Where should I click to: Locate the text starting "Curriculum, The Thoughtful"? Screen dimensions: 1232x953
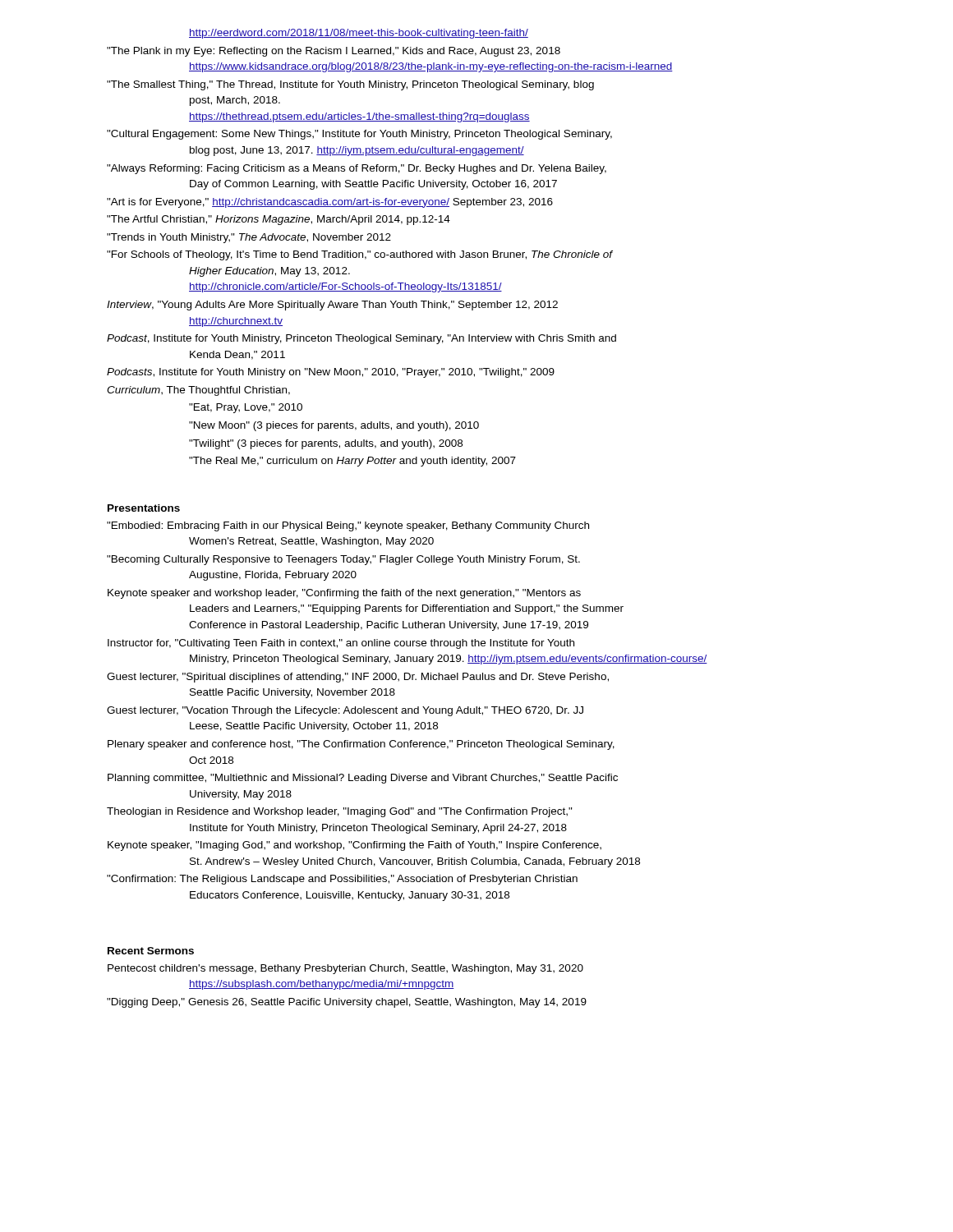coord(199,390)
